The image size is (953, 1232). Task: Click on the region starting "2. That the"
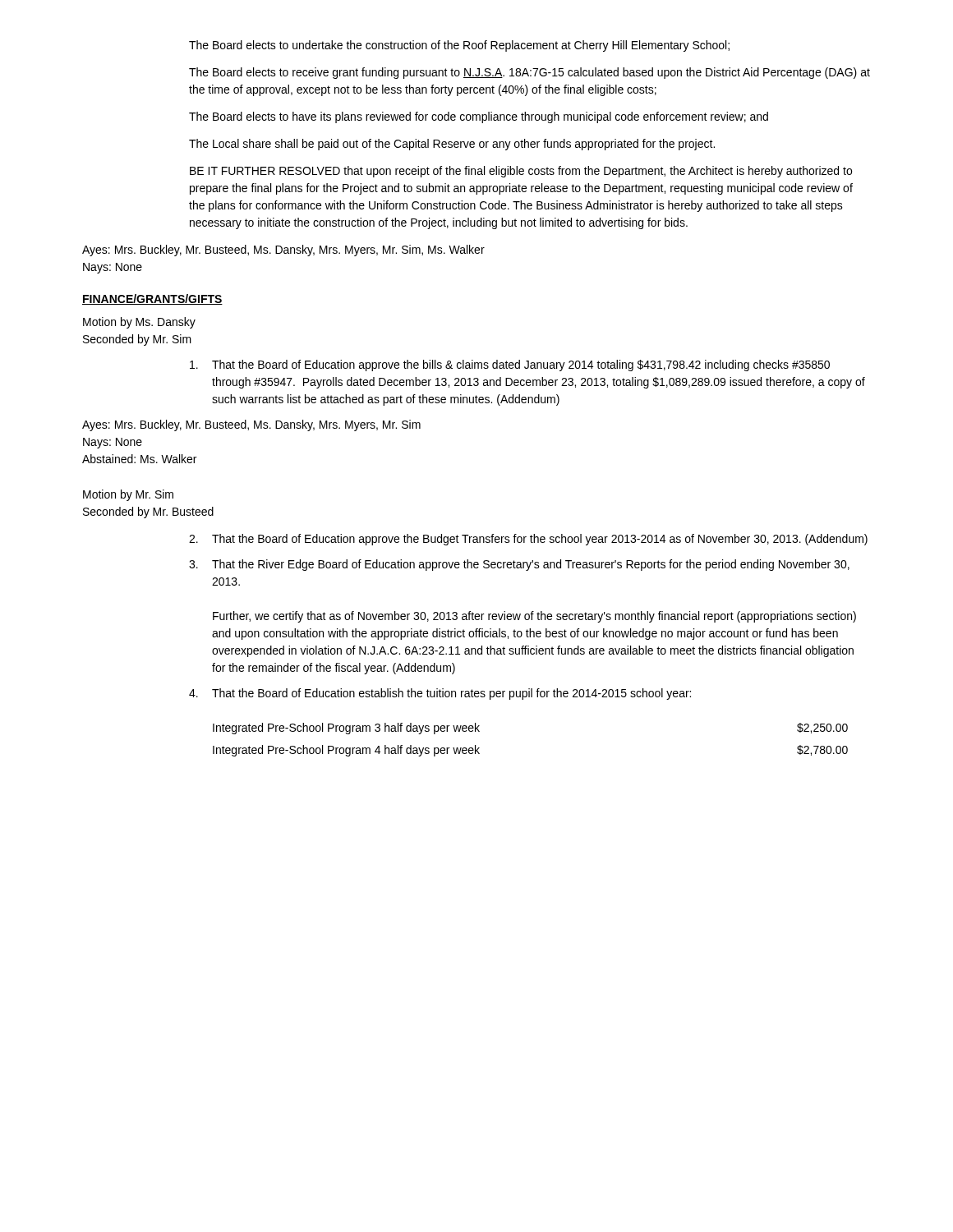(530, 539)
